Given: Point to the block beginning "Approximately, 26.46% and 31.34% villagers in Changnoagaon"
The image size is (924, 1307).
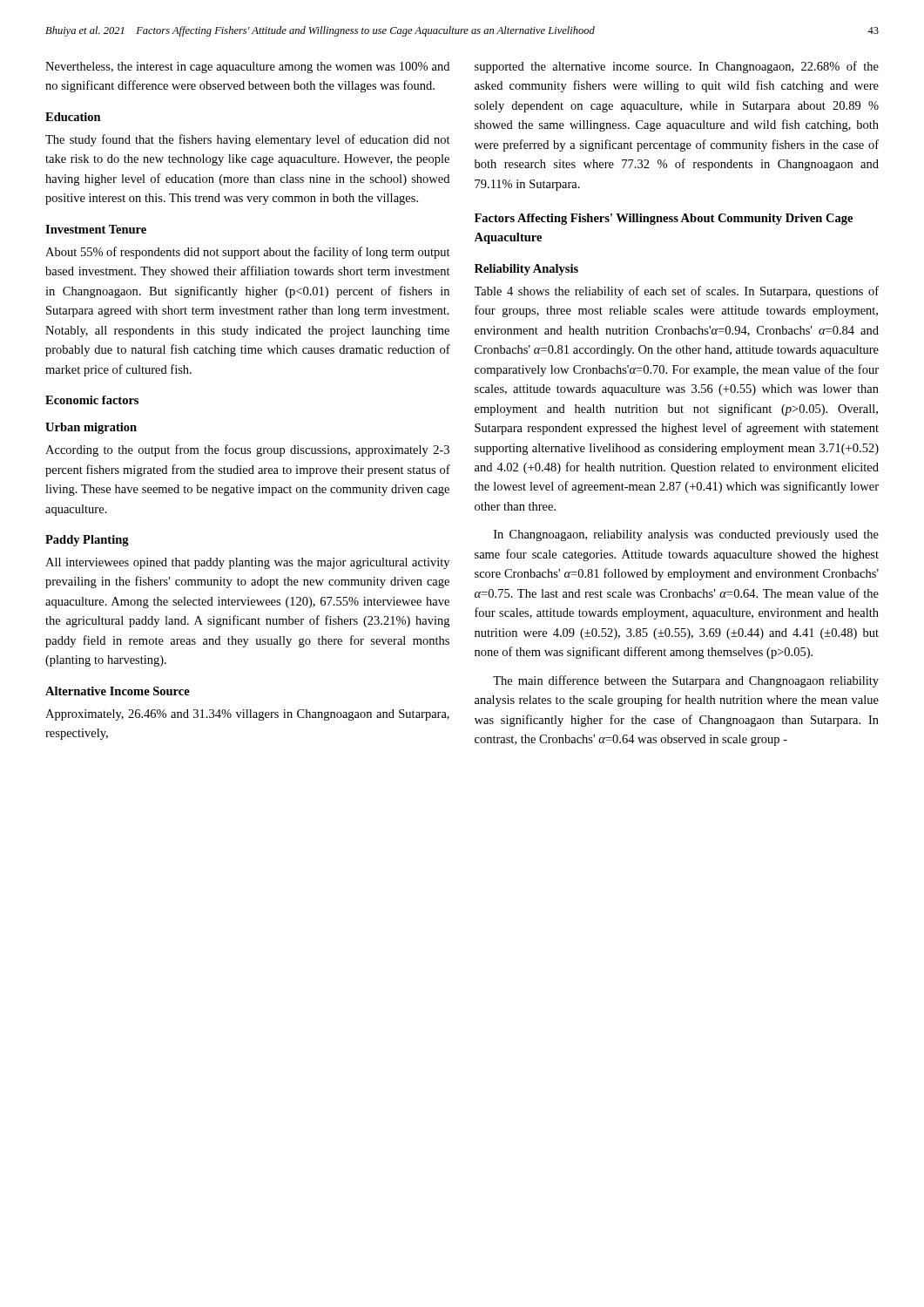Looking at the screenshot, I should pyautogui.click(x=248, y=723).
